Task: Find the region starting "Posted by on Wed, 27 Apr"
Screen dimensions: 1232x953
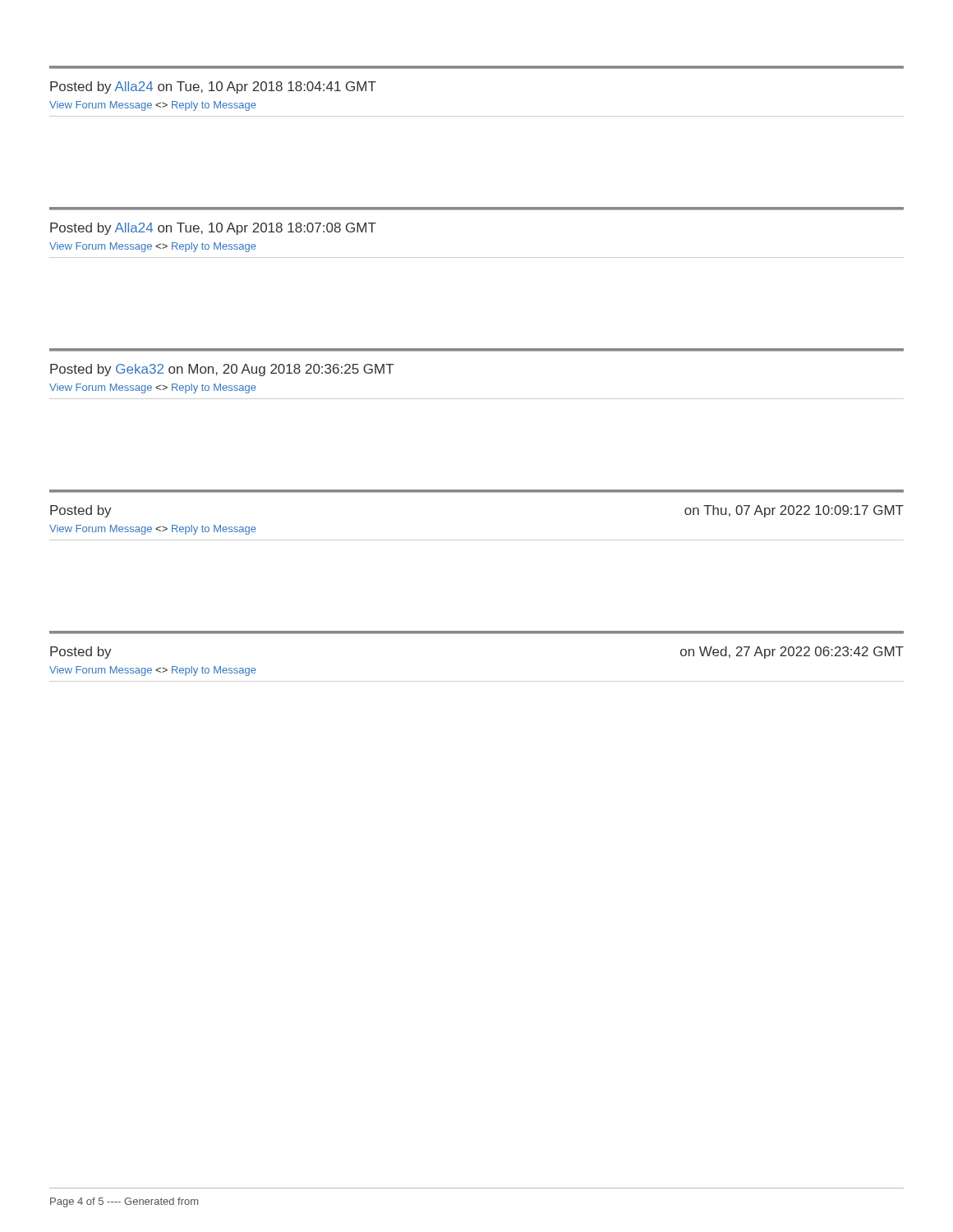Action: coord(75,653)
